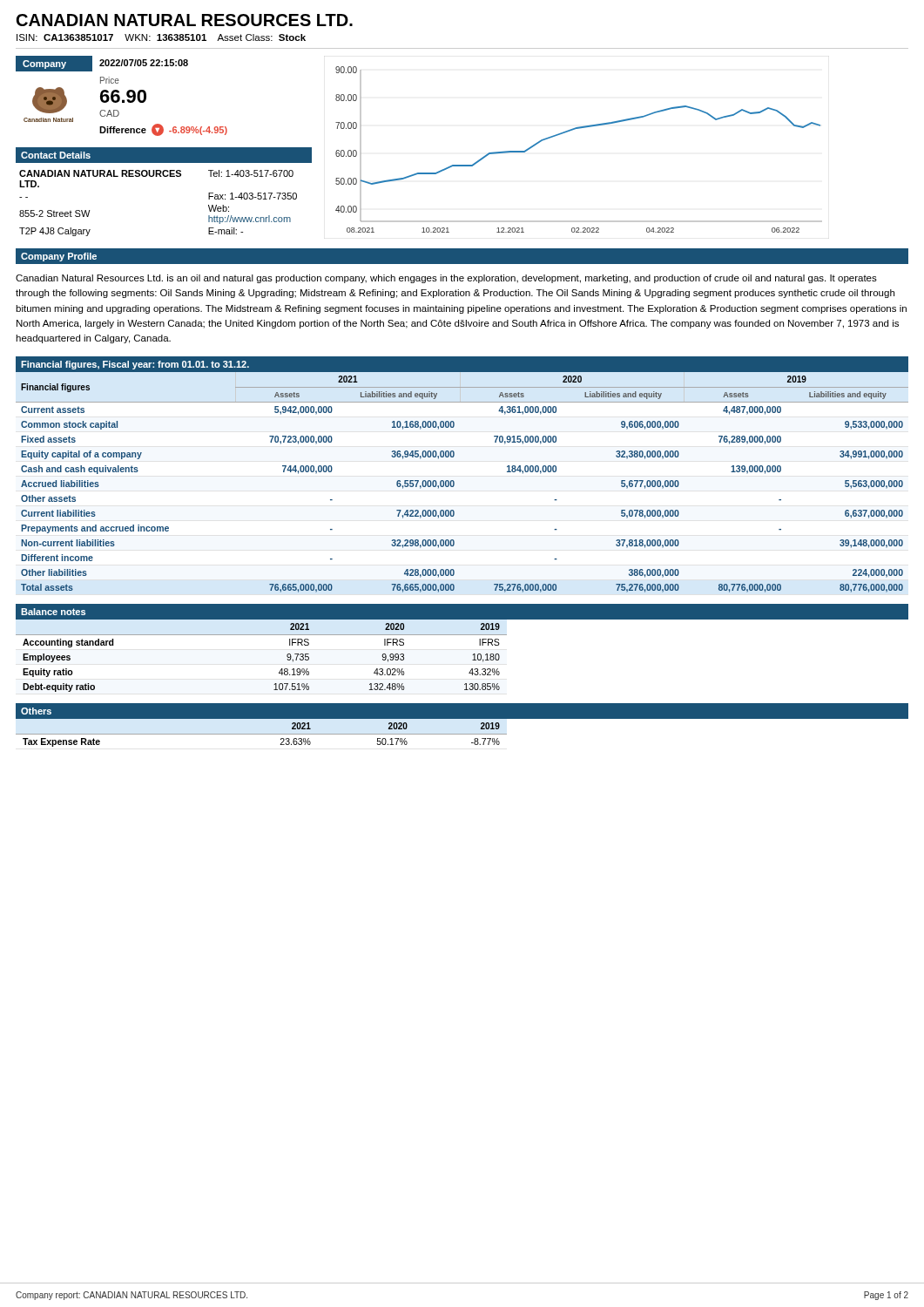This screenshot has height=1307, width=924.
Task: Select the table that reads "Tax Expense Rate"
Action: click(x=462, y=734)
